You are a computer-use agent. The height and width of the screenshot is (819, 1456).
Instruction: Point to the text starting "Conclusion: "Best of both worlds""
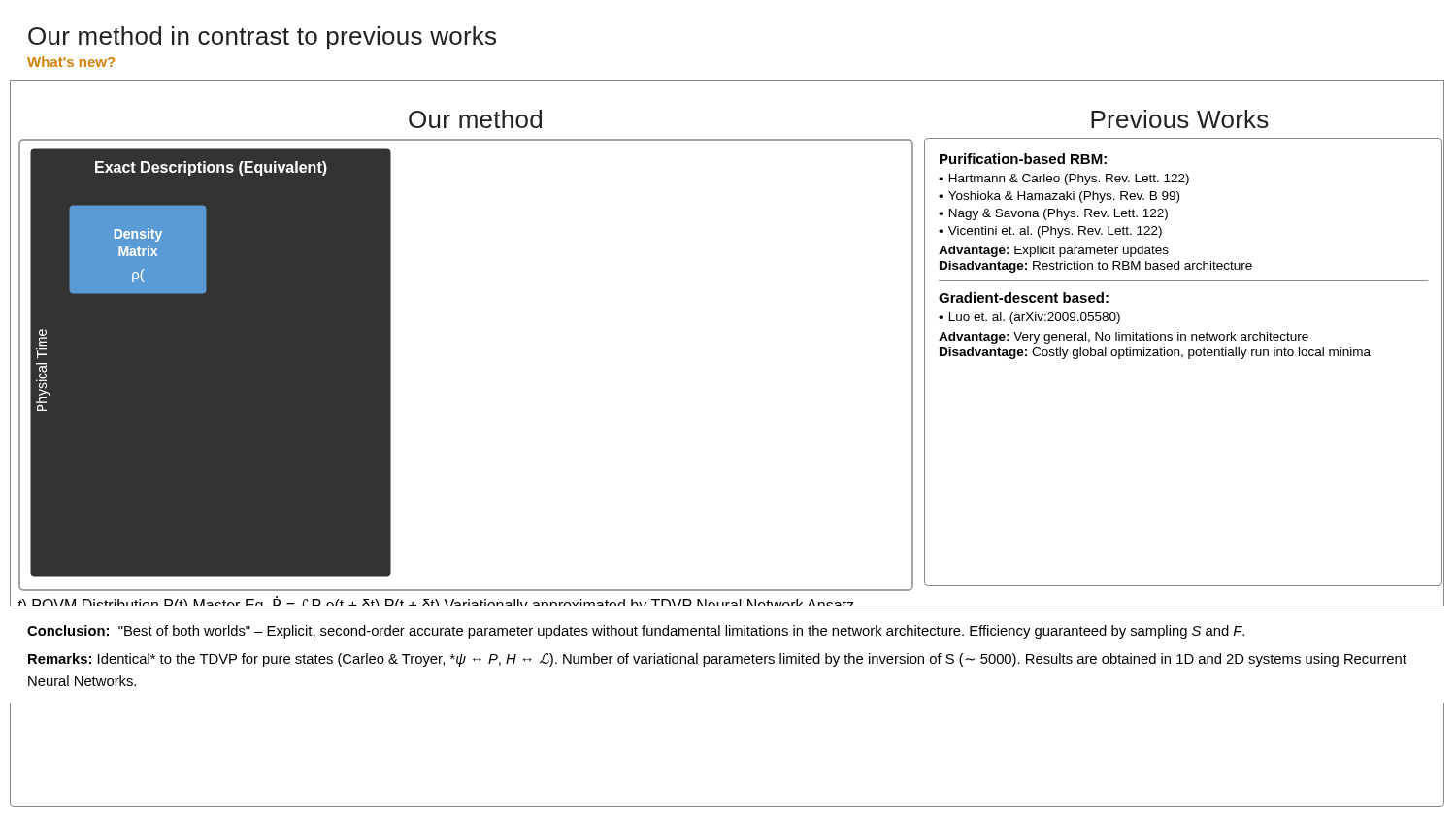637,631
